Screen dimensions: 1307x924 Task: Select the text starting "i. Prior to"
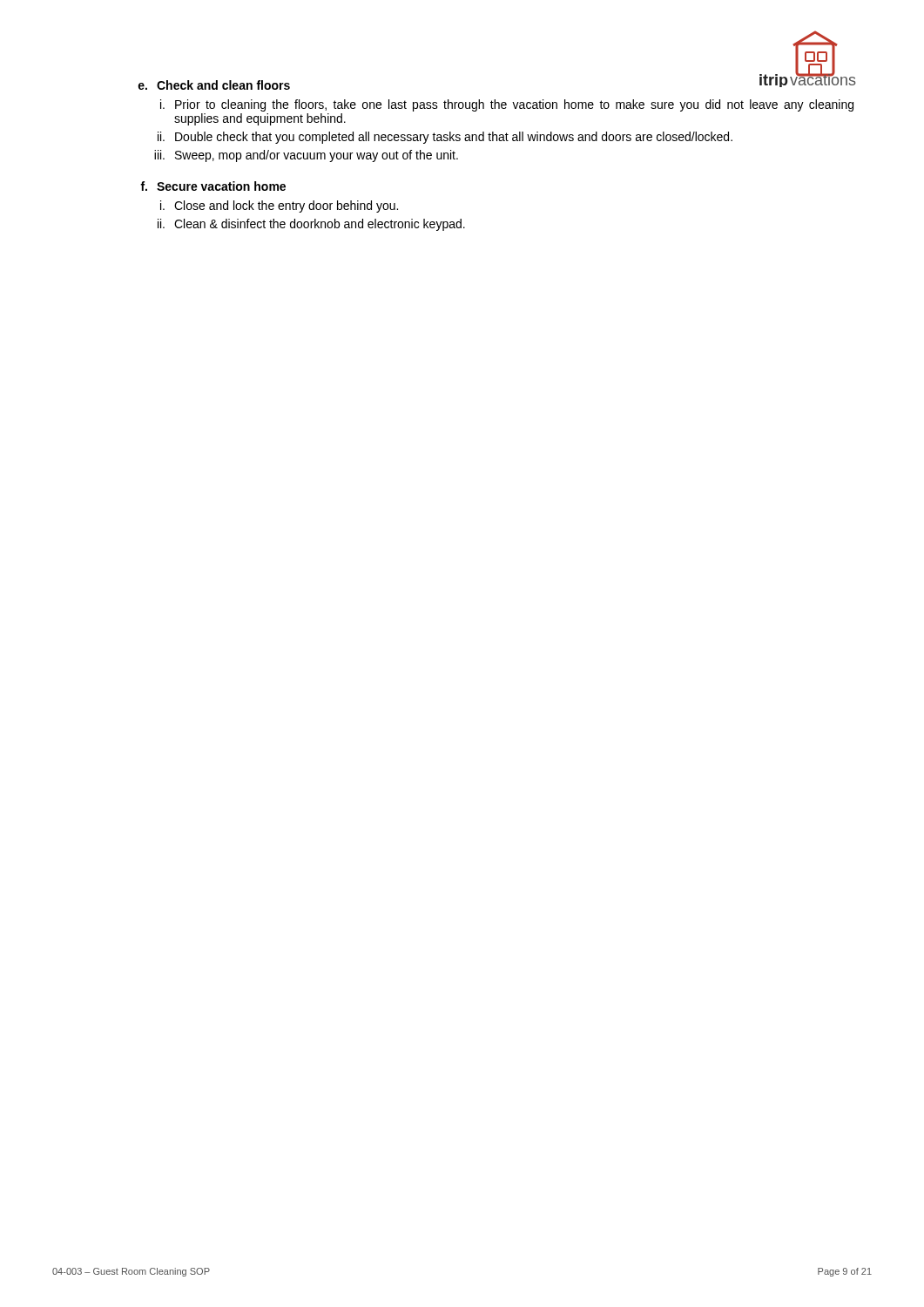[x=484, y=112]
